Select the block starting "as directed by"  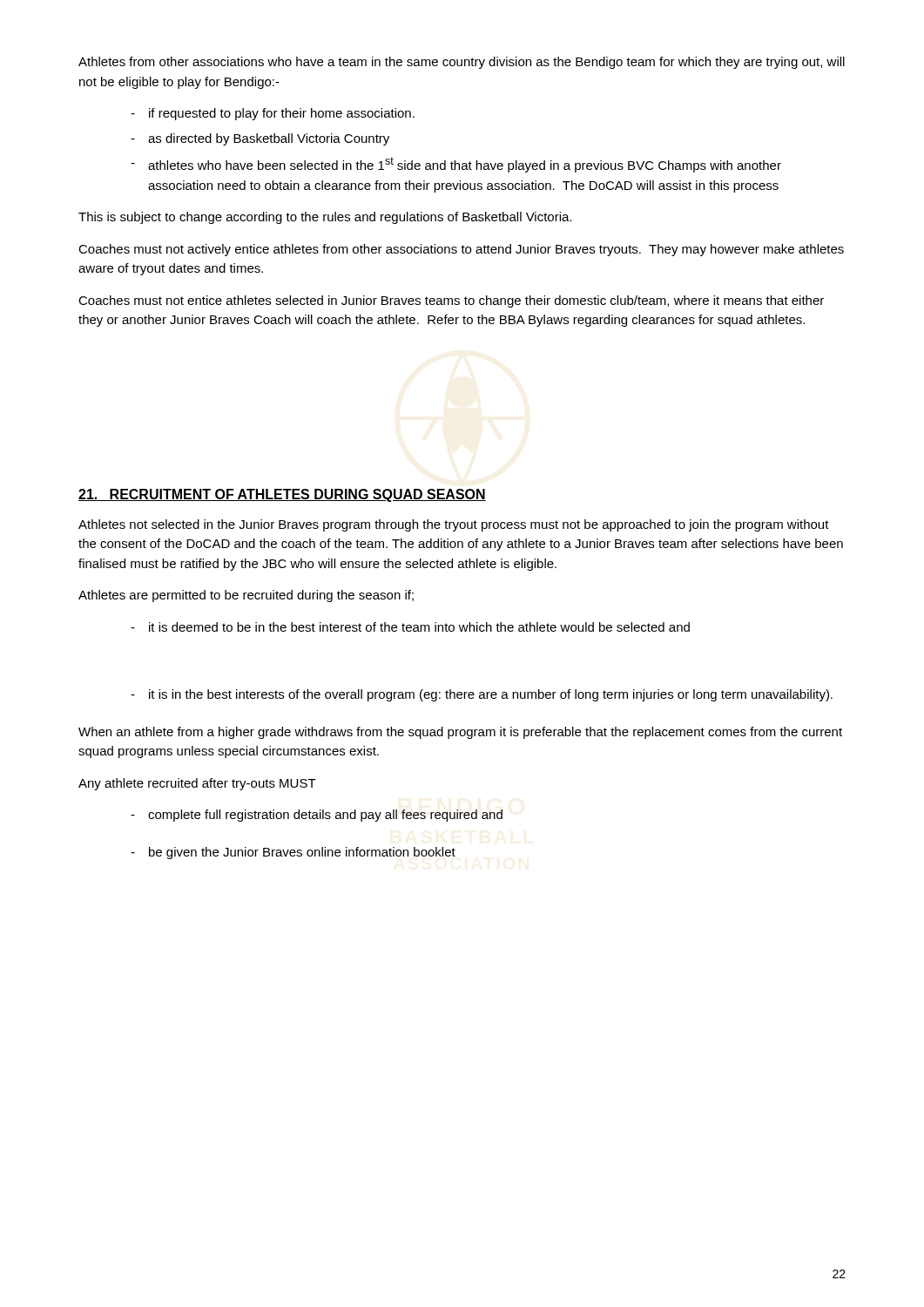[269, 138]
